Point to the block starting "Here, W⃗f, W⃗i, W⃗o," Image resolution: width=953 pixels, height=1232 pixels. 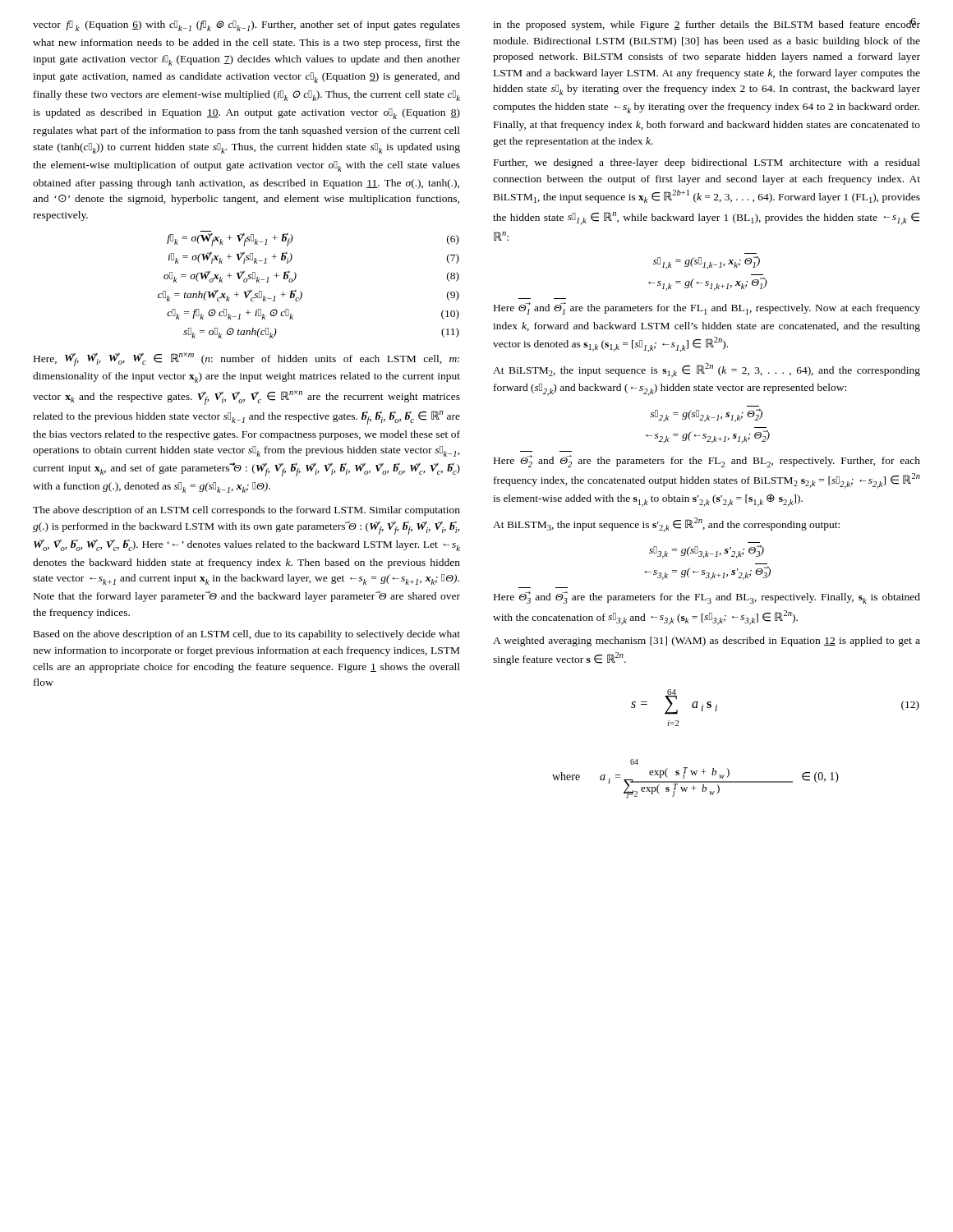pyautogui.click(x=246, y=519)
